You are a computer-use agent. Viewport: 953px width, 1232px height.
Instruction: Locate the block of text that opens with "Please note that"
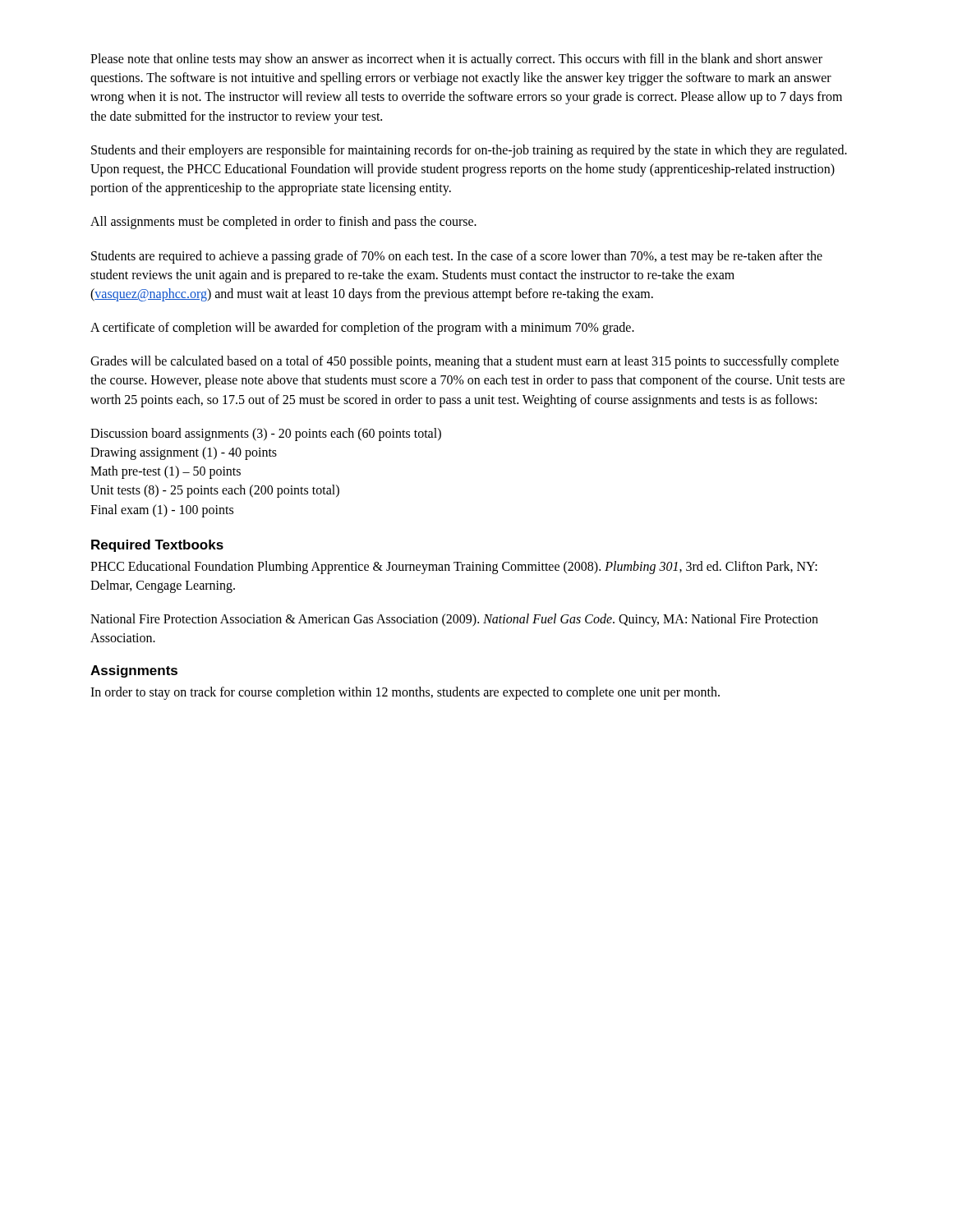click(x=466, y=87)
